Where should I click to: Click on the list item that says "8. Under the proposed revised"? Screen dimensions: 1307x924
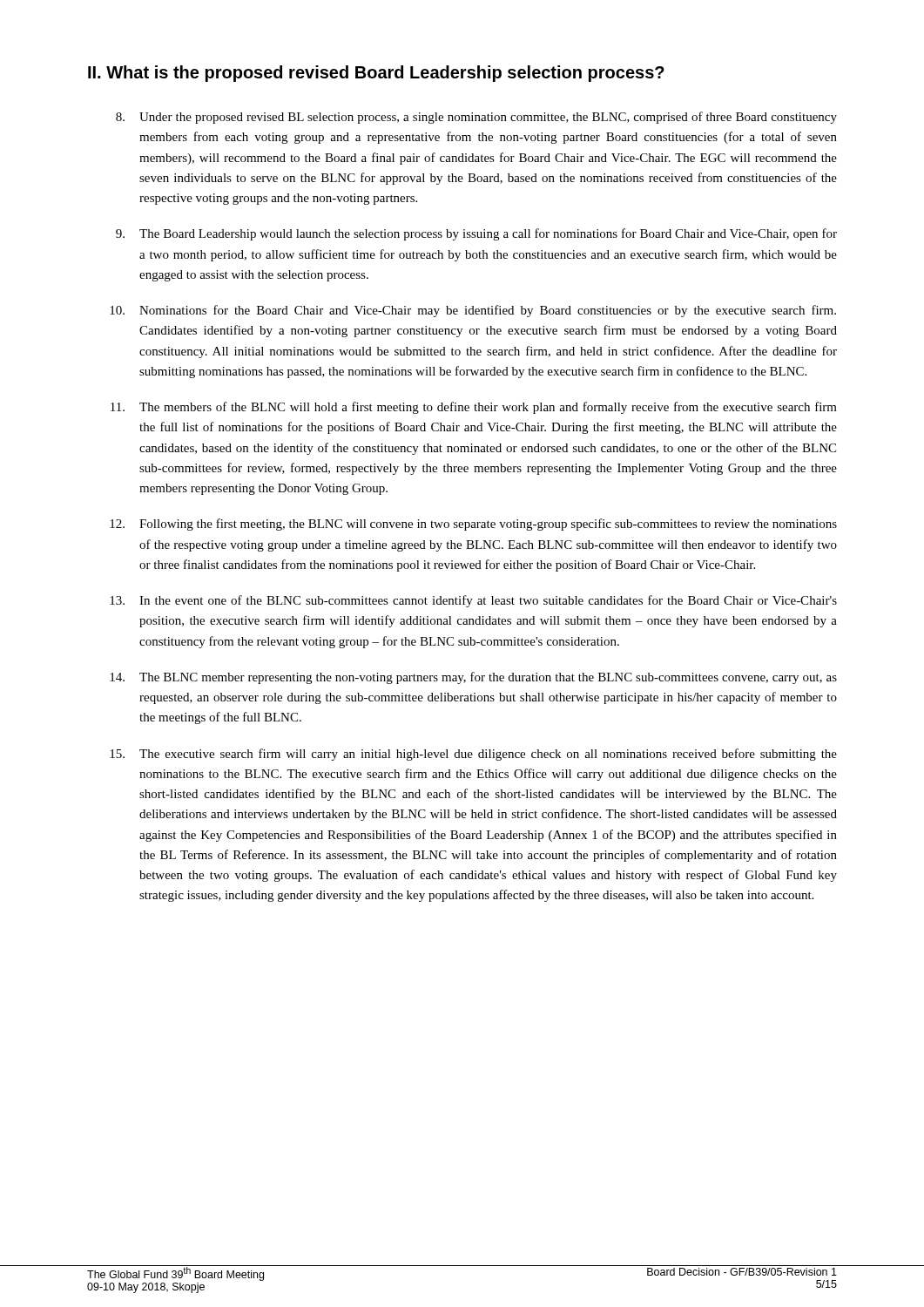click(462, 158)
